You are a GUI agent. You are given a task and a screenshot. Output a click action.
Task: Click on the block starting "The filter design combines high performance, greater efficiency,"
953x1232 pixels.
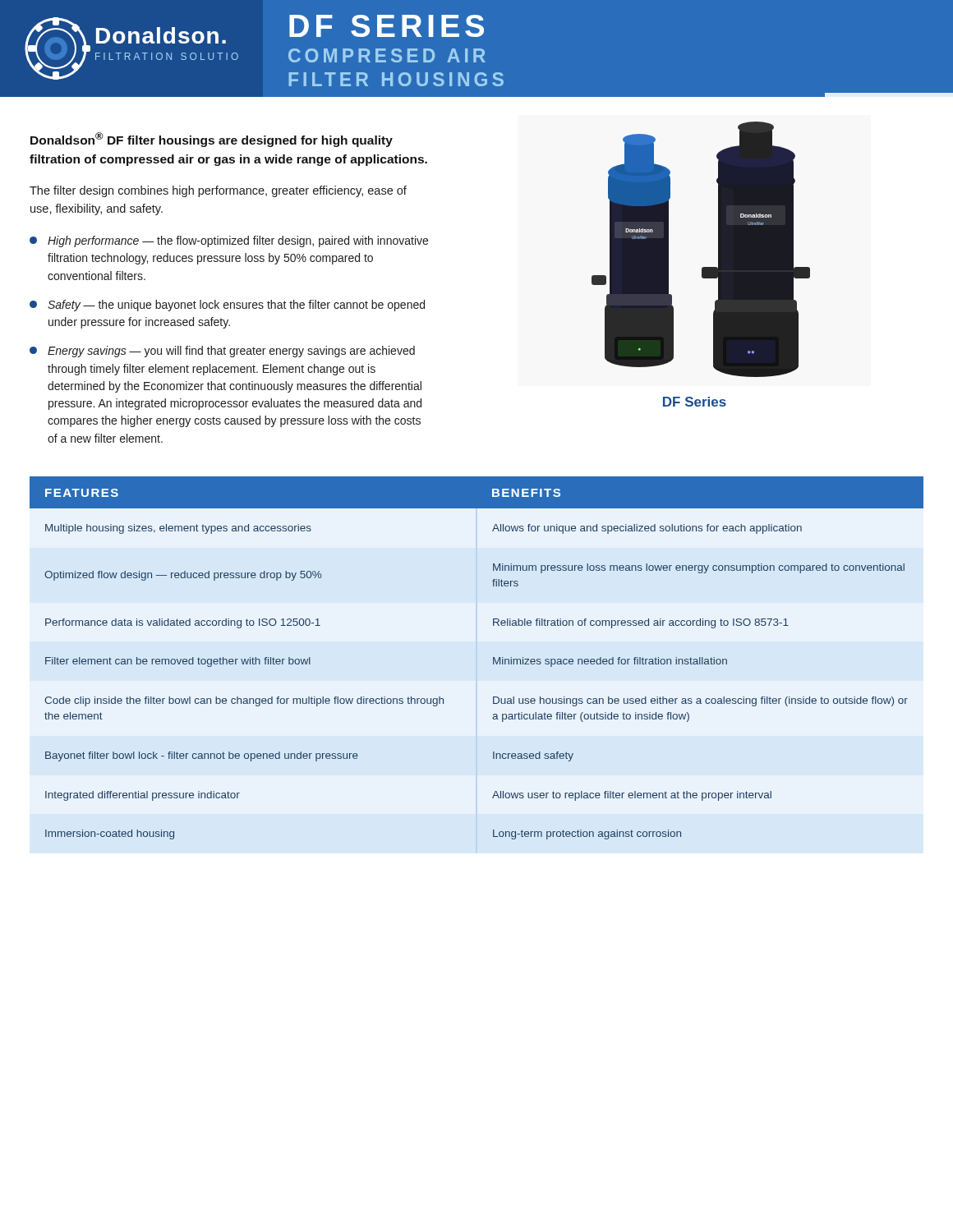(x=218, y=200)
